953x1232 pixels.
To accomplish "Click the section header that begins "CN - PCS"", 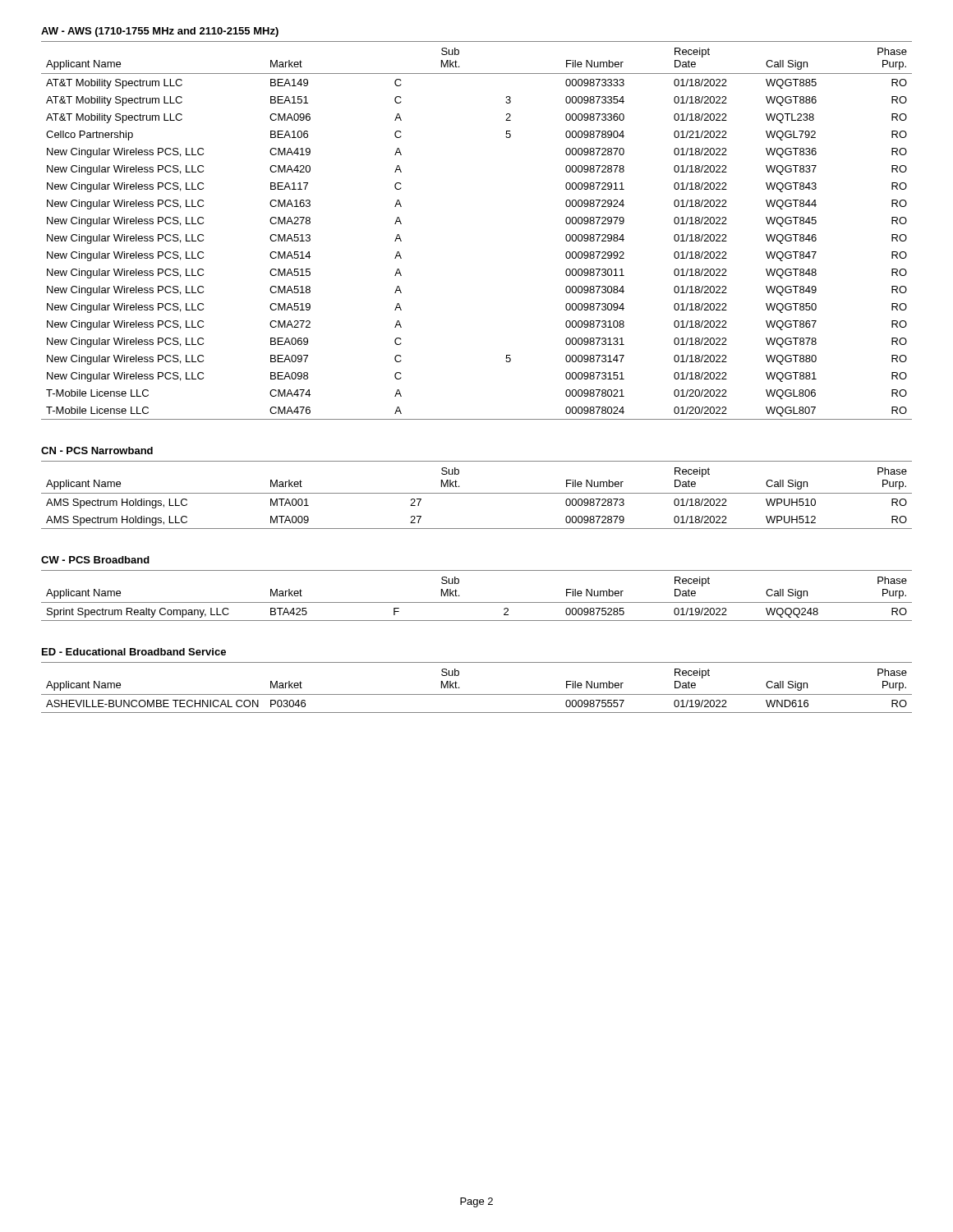I will click(x=97, y=451).
